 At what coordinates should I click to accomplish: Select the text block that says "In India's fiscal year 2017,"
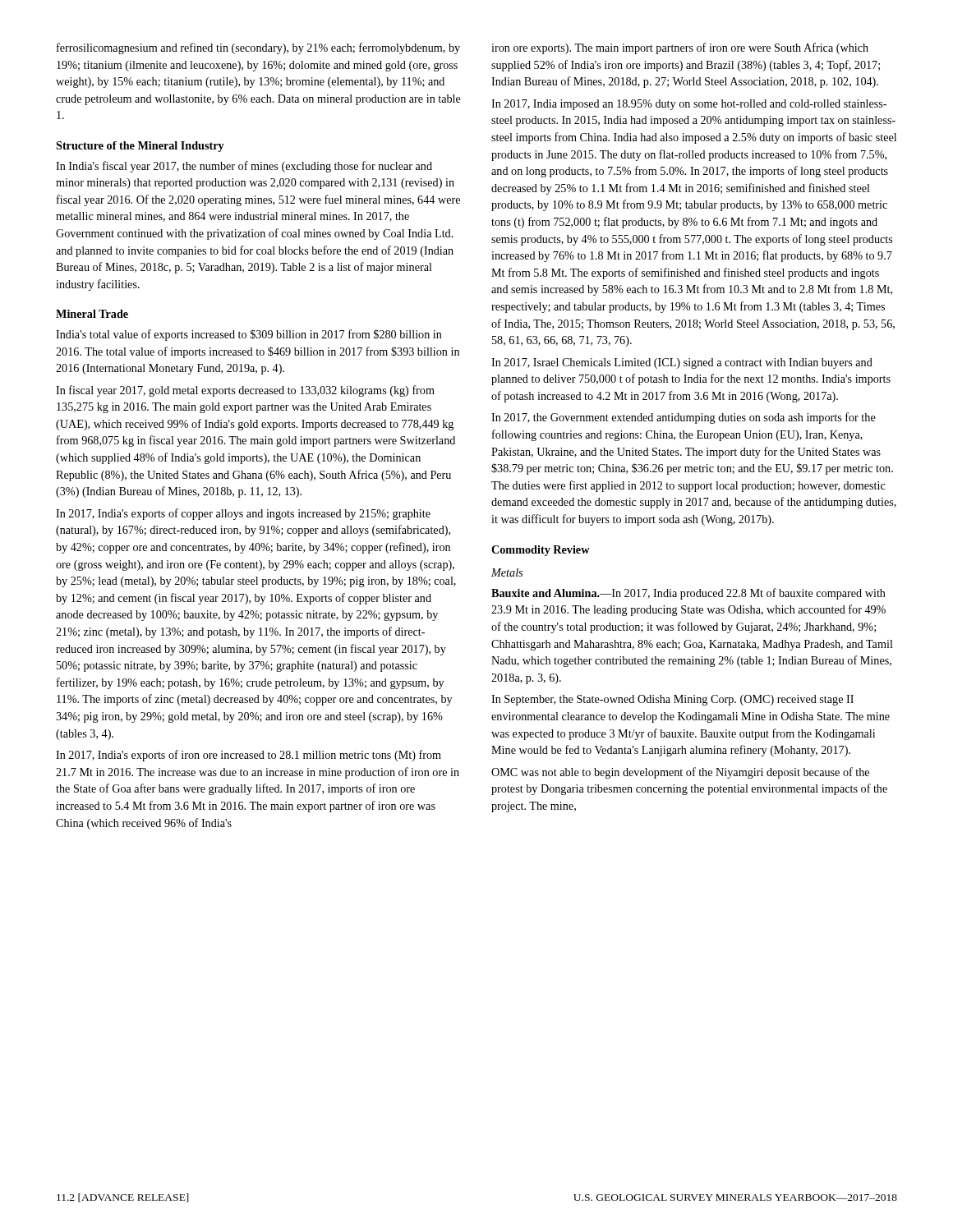point(259,225)
